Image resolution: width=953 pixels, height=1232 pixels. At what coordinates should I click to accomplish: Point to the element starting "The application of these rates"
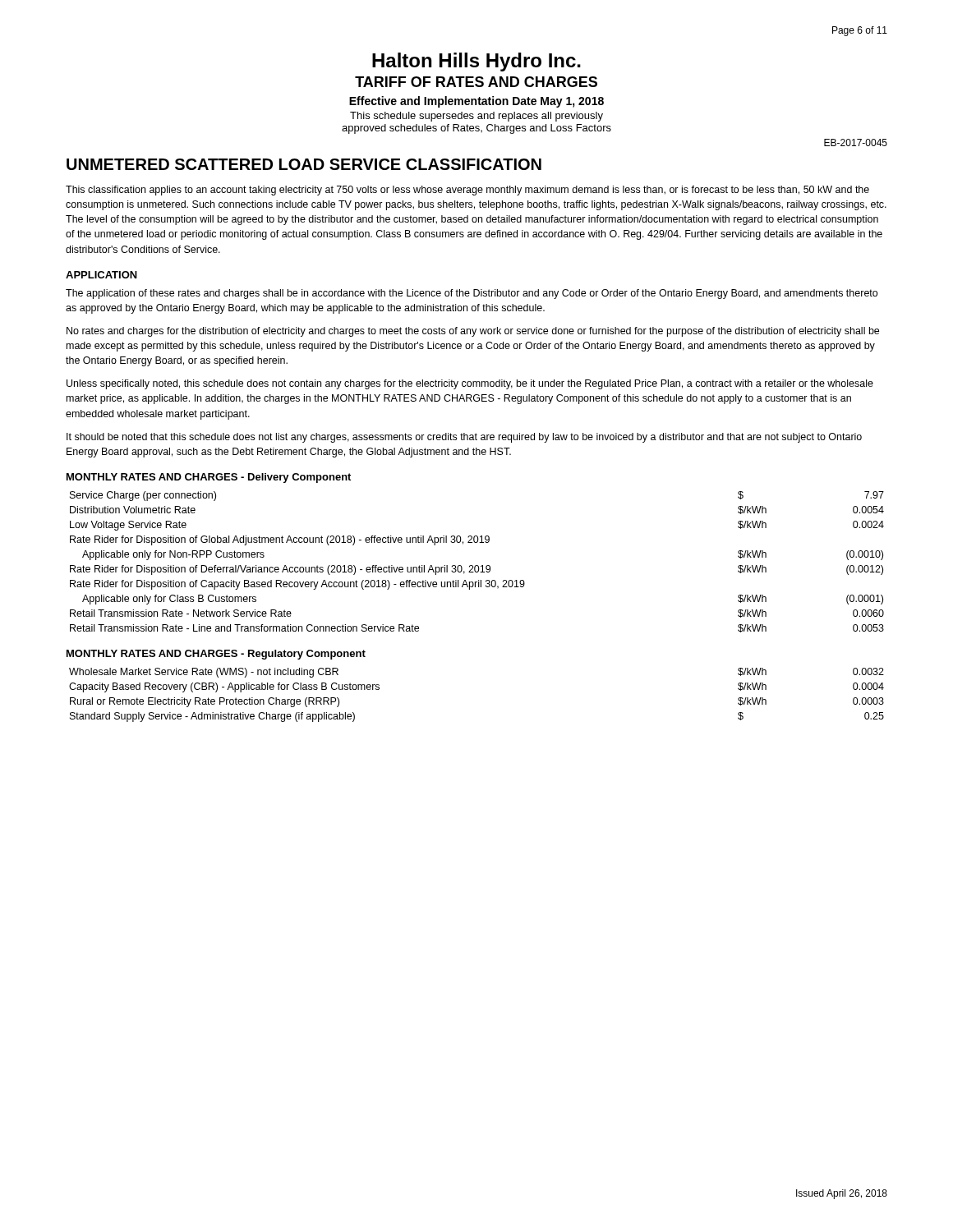[x=472, y=300]
